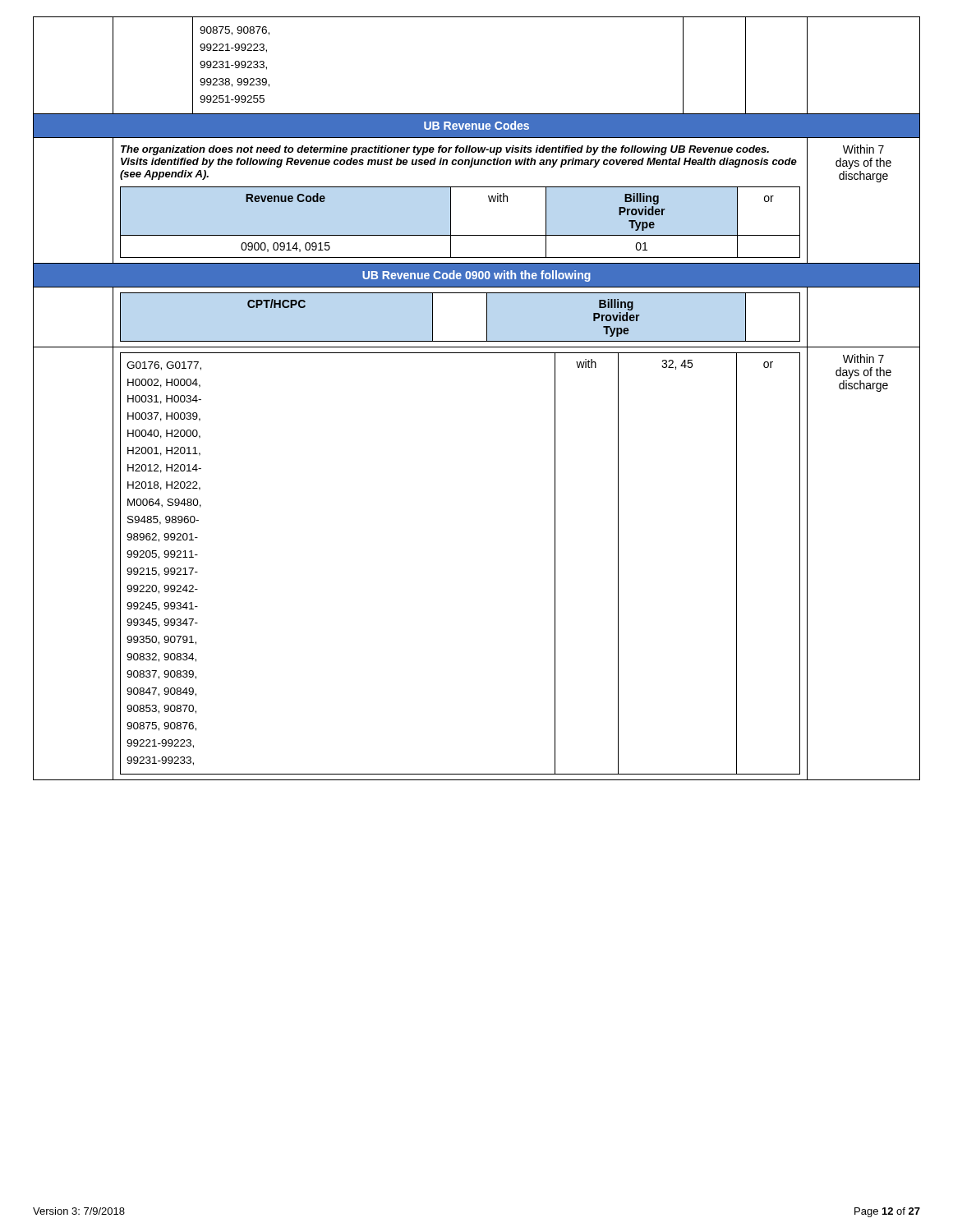Locate the section header with the text "UB Revenue Code 0900"
The height and width of the screenshot is (1232, 953).
[476, 275]
